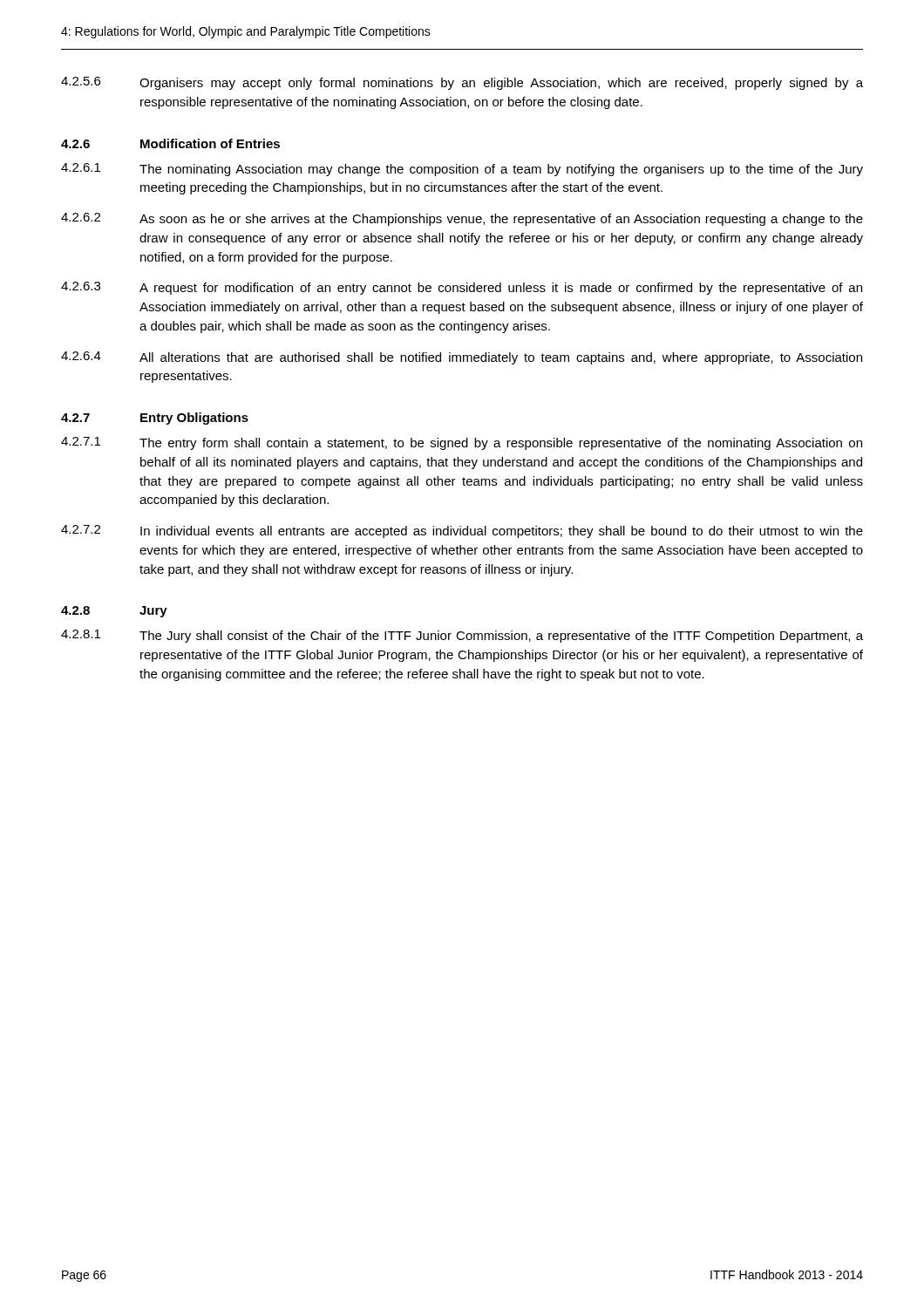Locate the text "4.2.7 Entry Obligations"
Image resolution: width=924 pixels, height=1308 pixels.
(155, 417)
